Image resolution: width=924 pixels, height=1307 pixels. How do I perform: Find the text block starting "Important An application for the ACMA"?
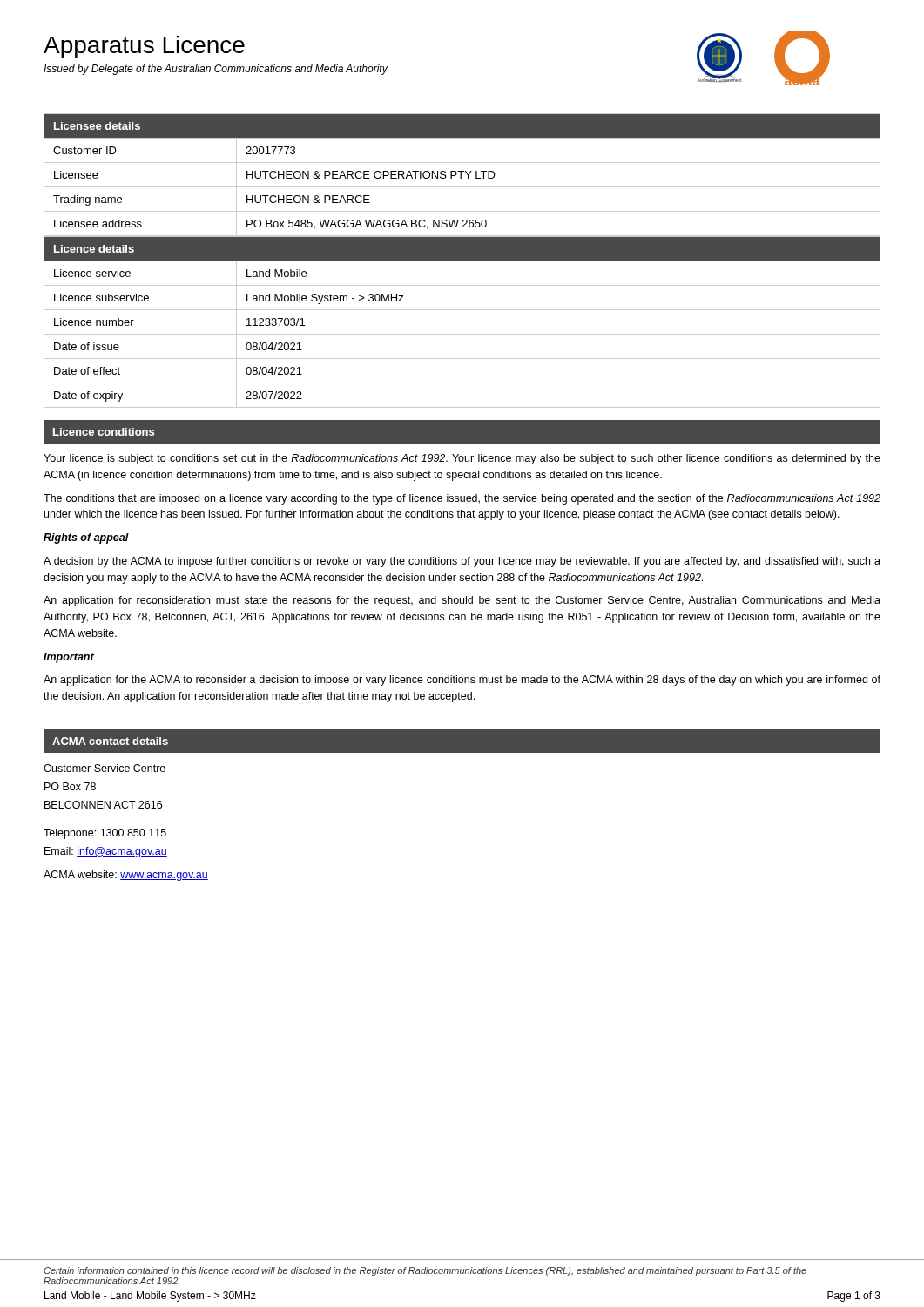[462, 677]
